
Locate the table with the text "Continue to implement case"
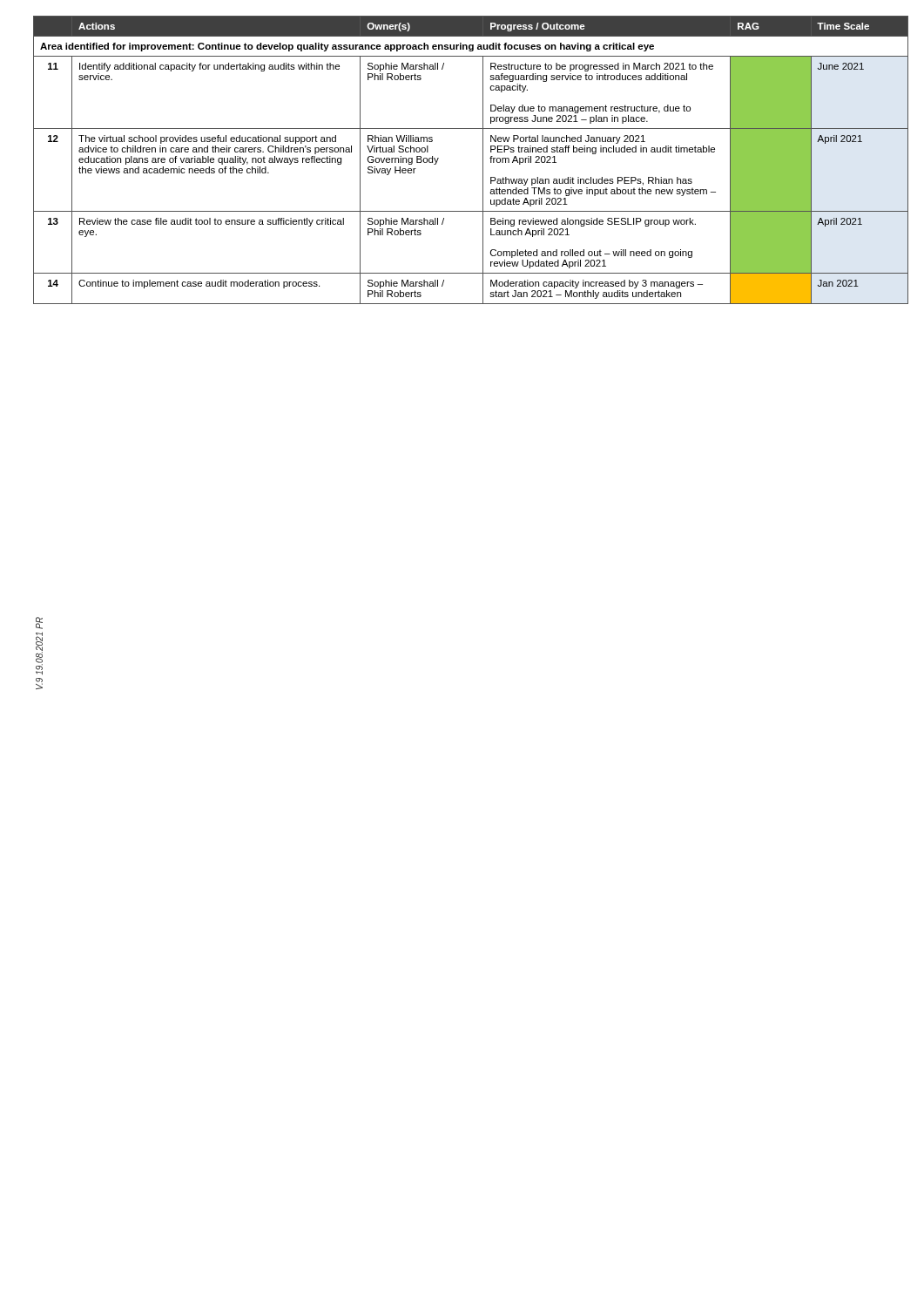471,160
